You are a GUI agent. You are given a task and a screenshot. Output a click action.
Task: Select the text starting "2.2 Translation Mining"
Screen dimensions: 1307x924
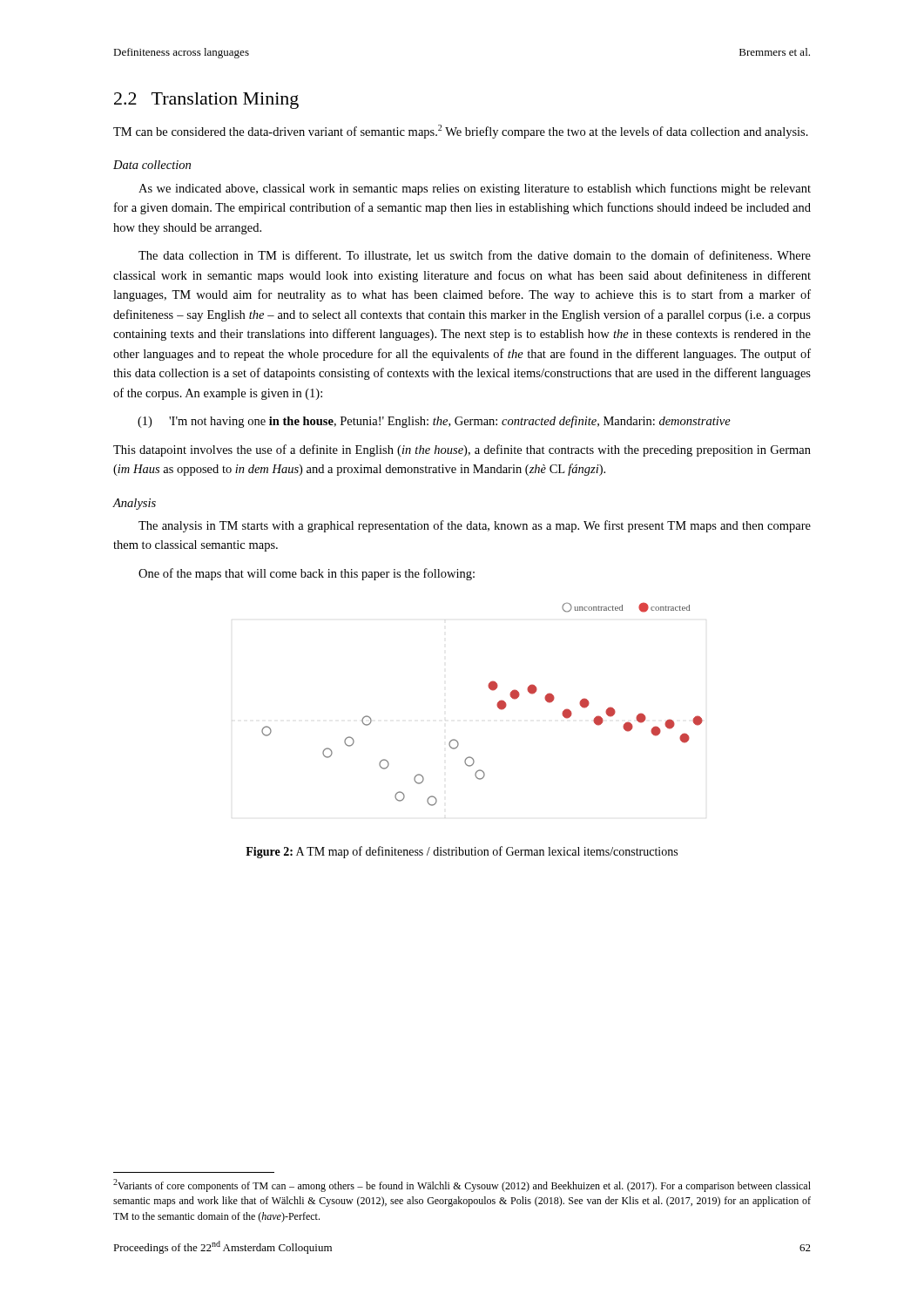tap(206, 101)
